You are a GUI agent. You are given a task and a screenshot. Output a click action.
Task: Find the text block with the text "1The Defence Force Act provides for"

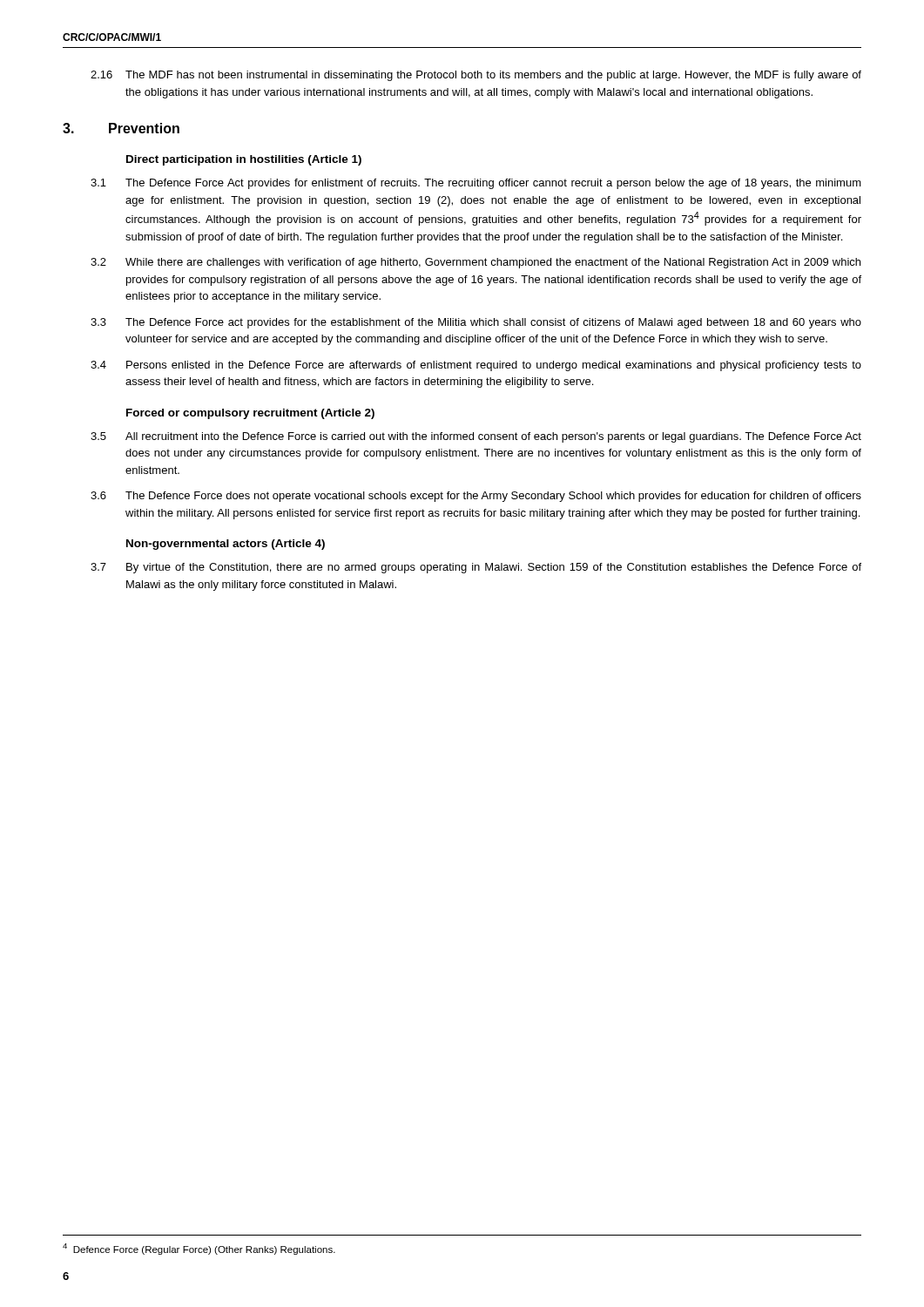493,210
